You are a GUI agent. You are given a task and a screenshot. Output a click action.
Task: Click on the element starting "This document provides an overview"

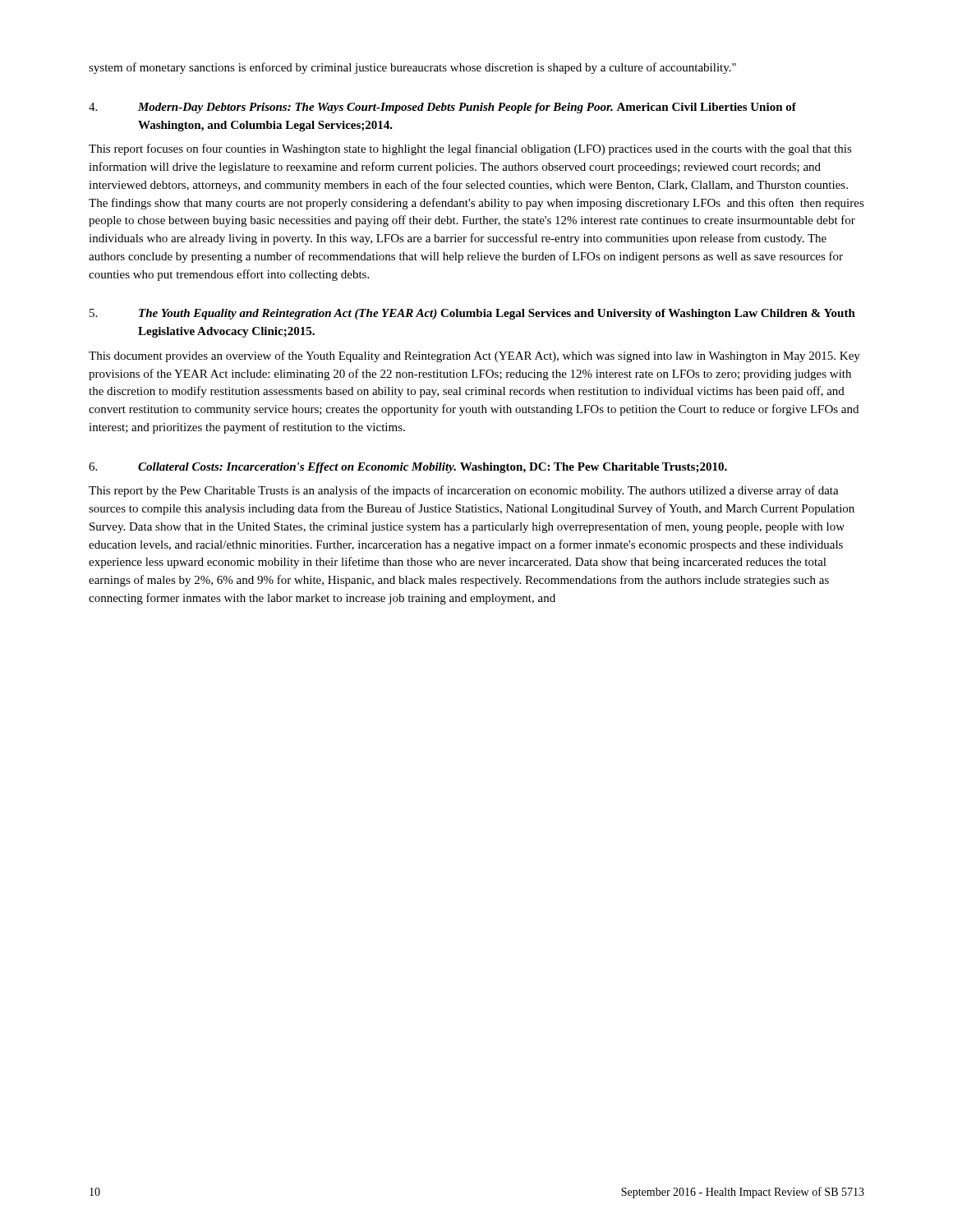pyautogui.click(x=474, y=391)
